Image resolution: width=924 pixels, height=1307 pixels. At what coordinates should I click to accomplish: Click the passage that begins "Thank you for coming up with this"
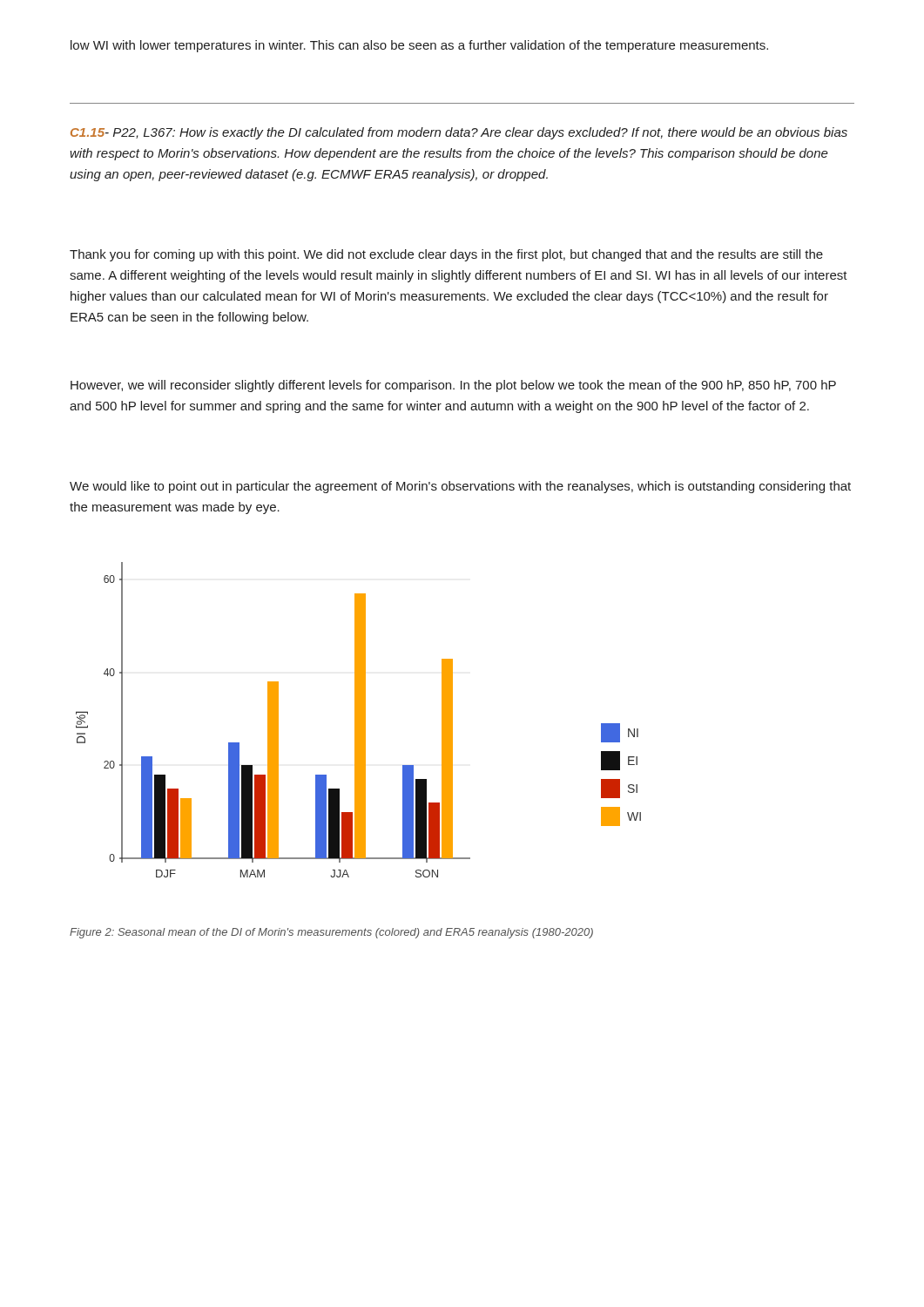462,286
